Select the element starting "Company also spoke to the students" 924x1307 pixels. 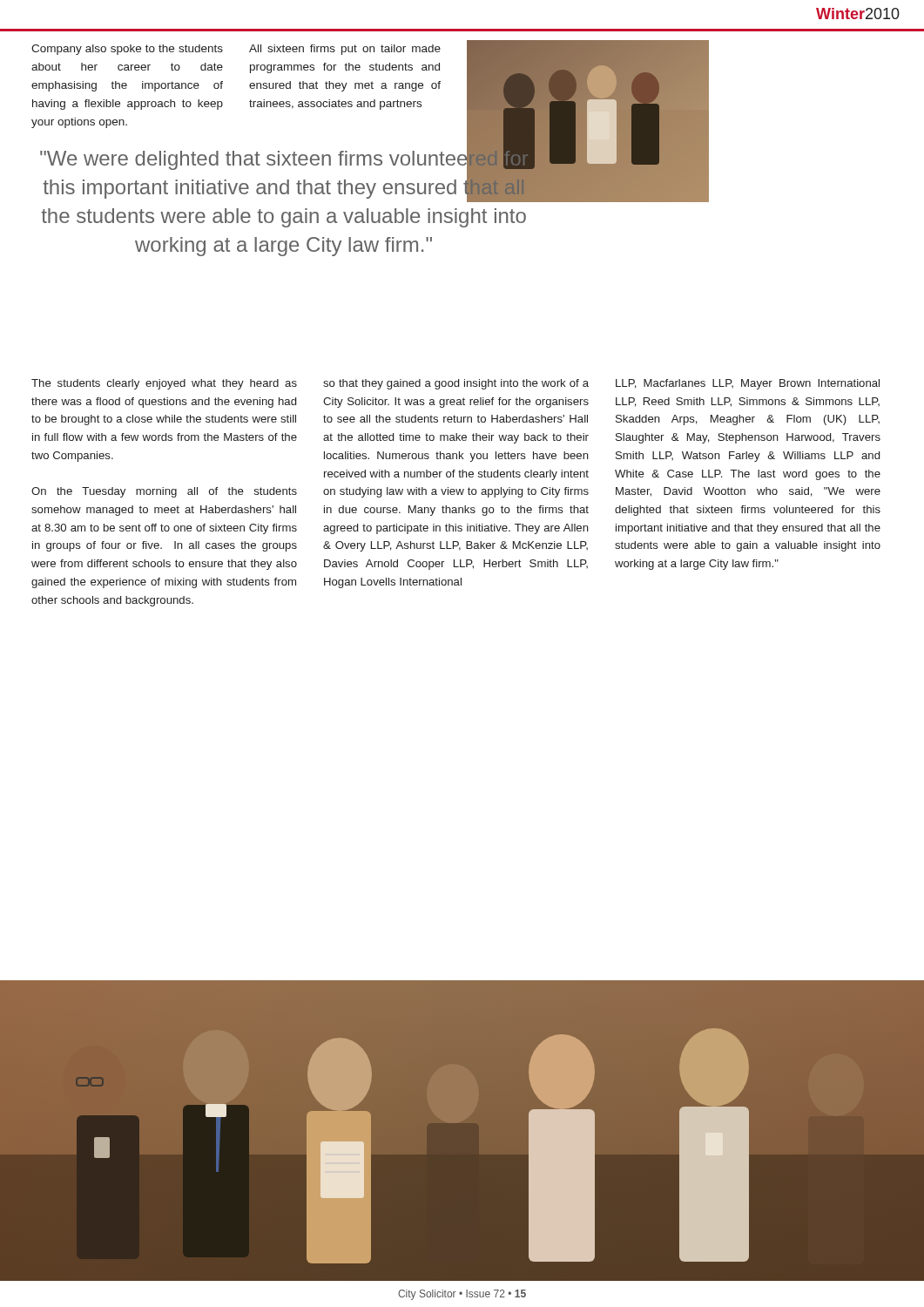coord(127,85)
